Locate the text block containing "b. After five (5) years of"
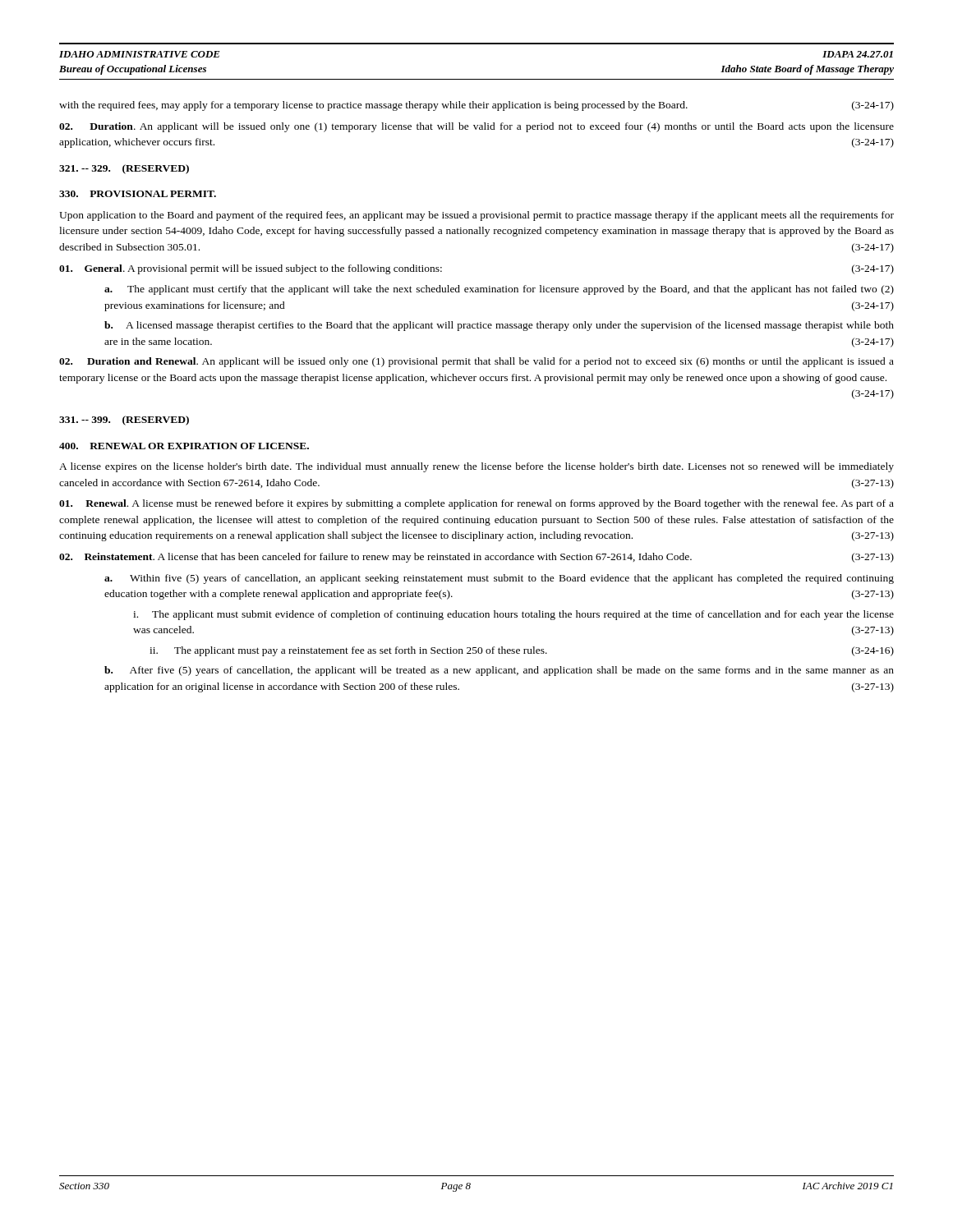The image size is (953, 1232). tap(499, 679)
